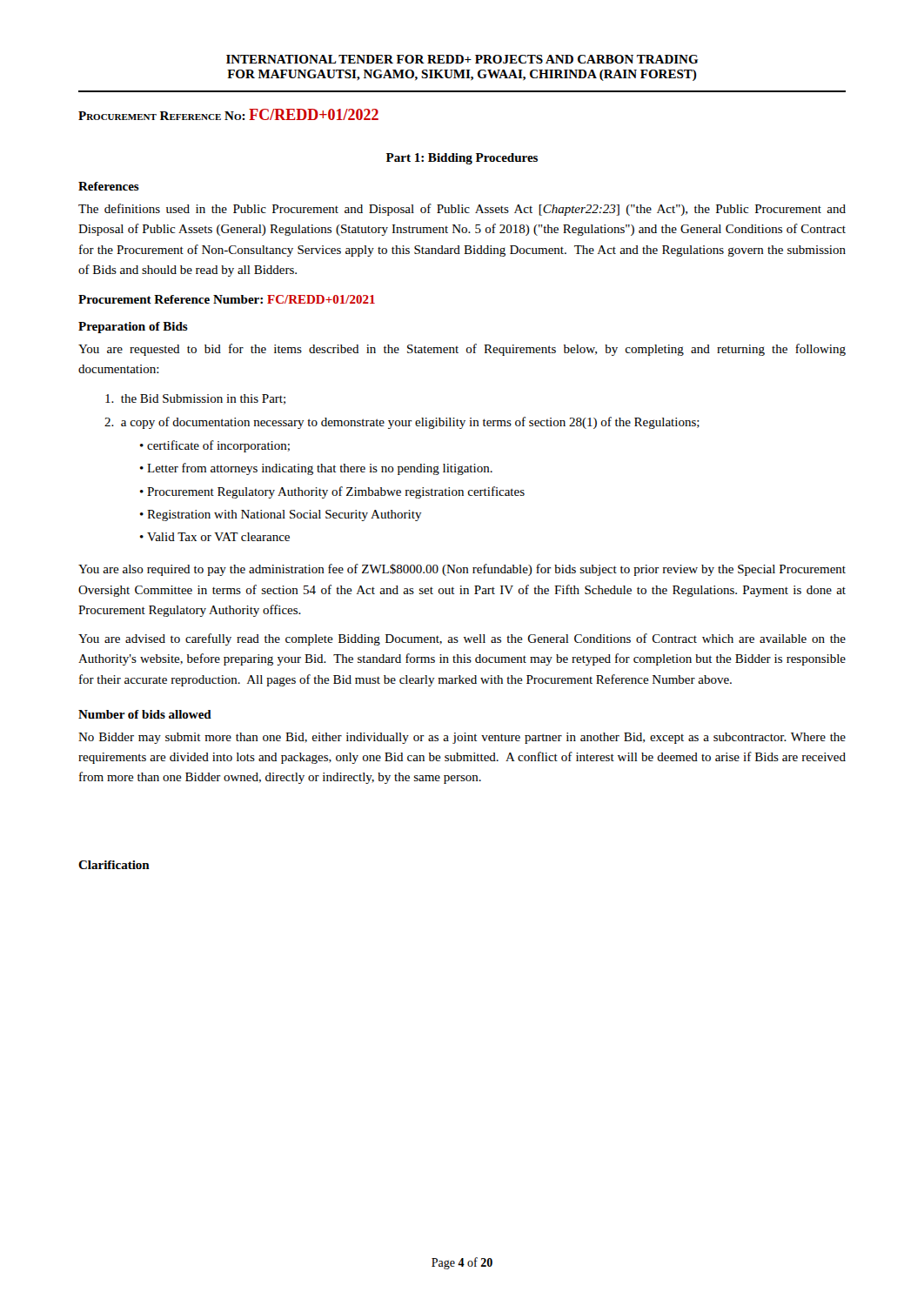This screenshot has width=924, height=1305.
Task: Locate the text block starting "Preparation of Bids"
Action: (x=133, y=326)
